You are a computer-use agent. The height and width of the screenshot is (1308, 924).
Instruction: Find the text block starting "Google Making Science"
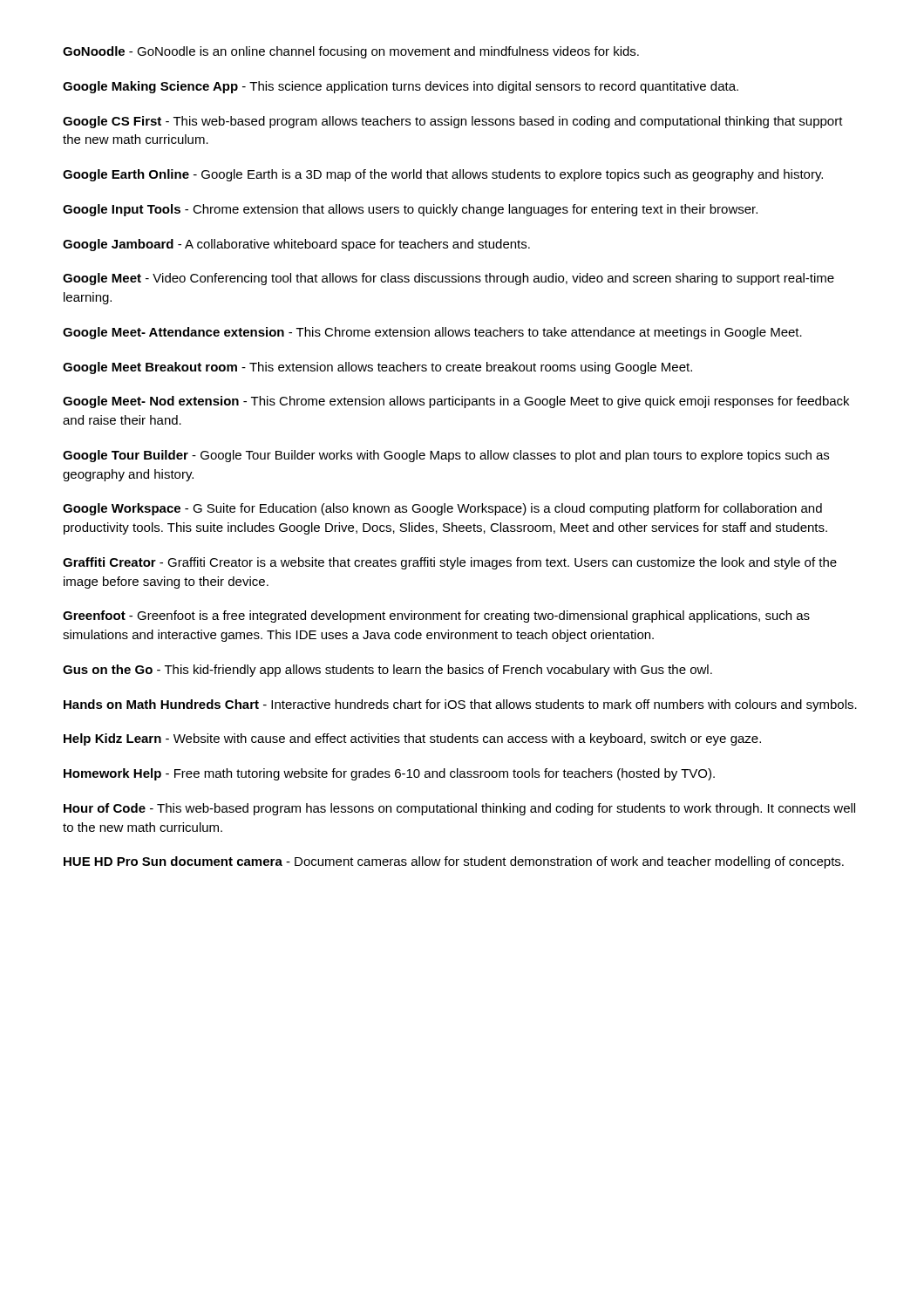coord(401,86)
